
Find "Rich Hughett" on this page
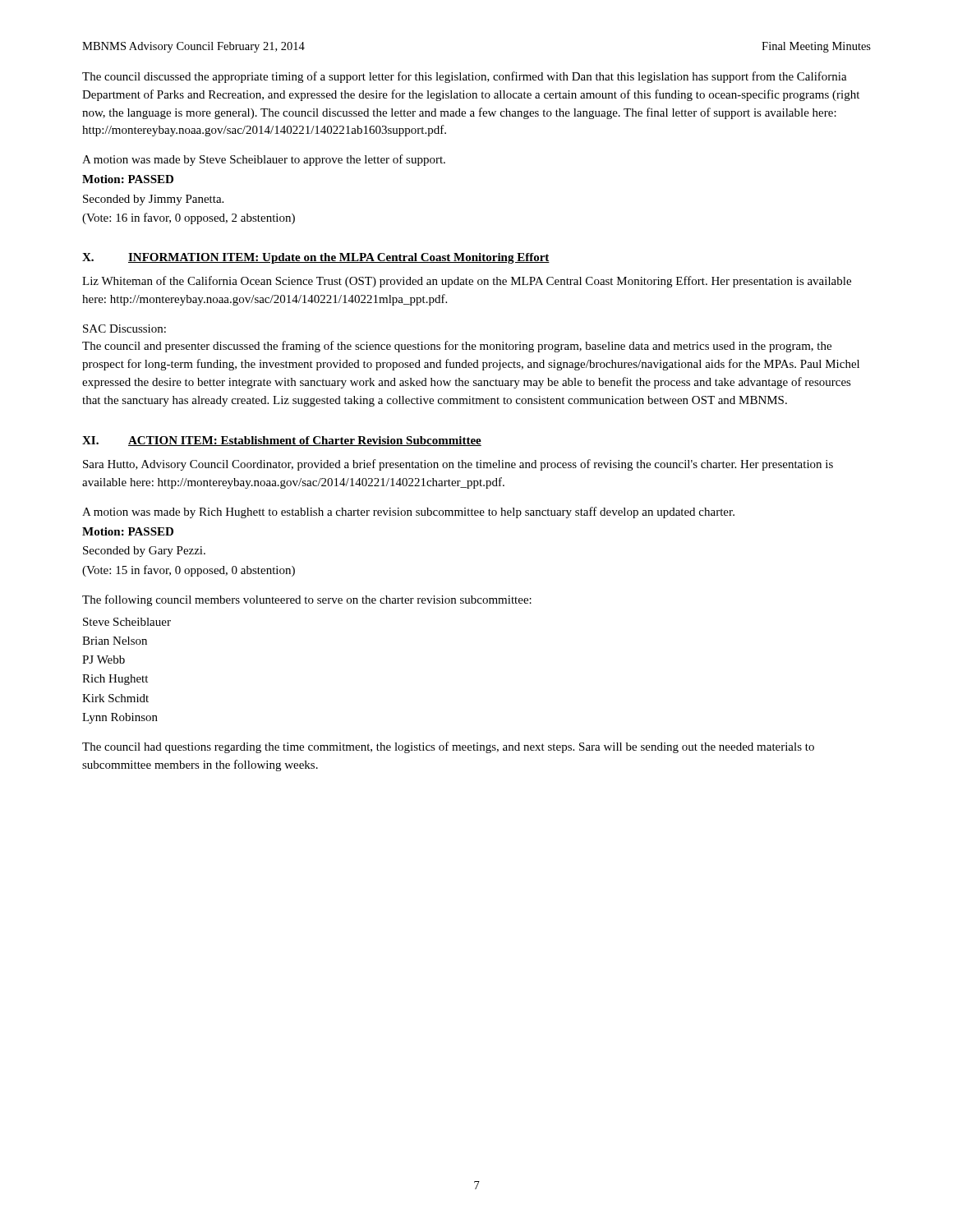(115, 679)
